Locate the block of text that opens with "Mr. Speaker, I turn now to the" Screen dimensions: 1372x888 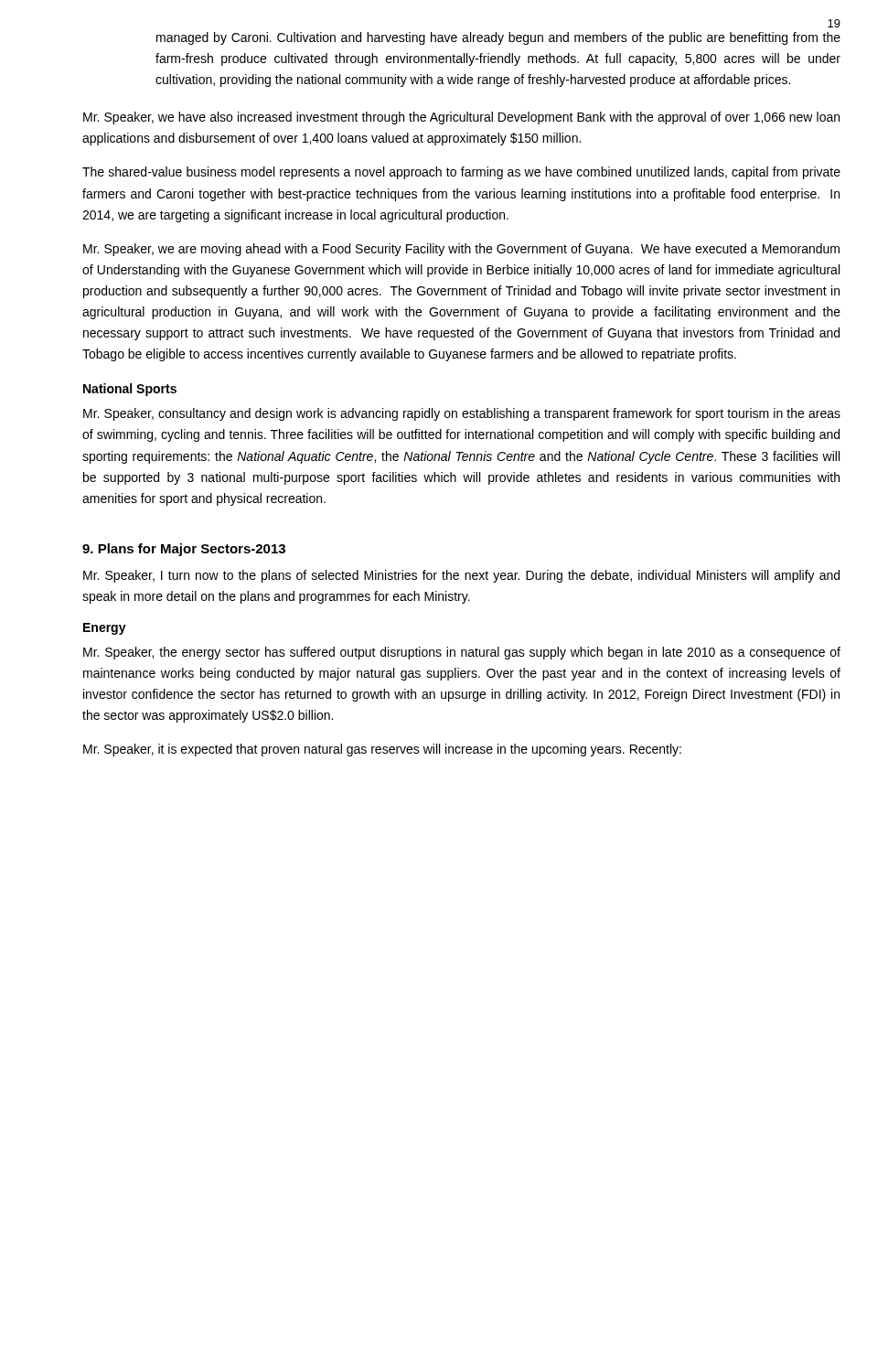(461, 586)
